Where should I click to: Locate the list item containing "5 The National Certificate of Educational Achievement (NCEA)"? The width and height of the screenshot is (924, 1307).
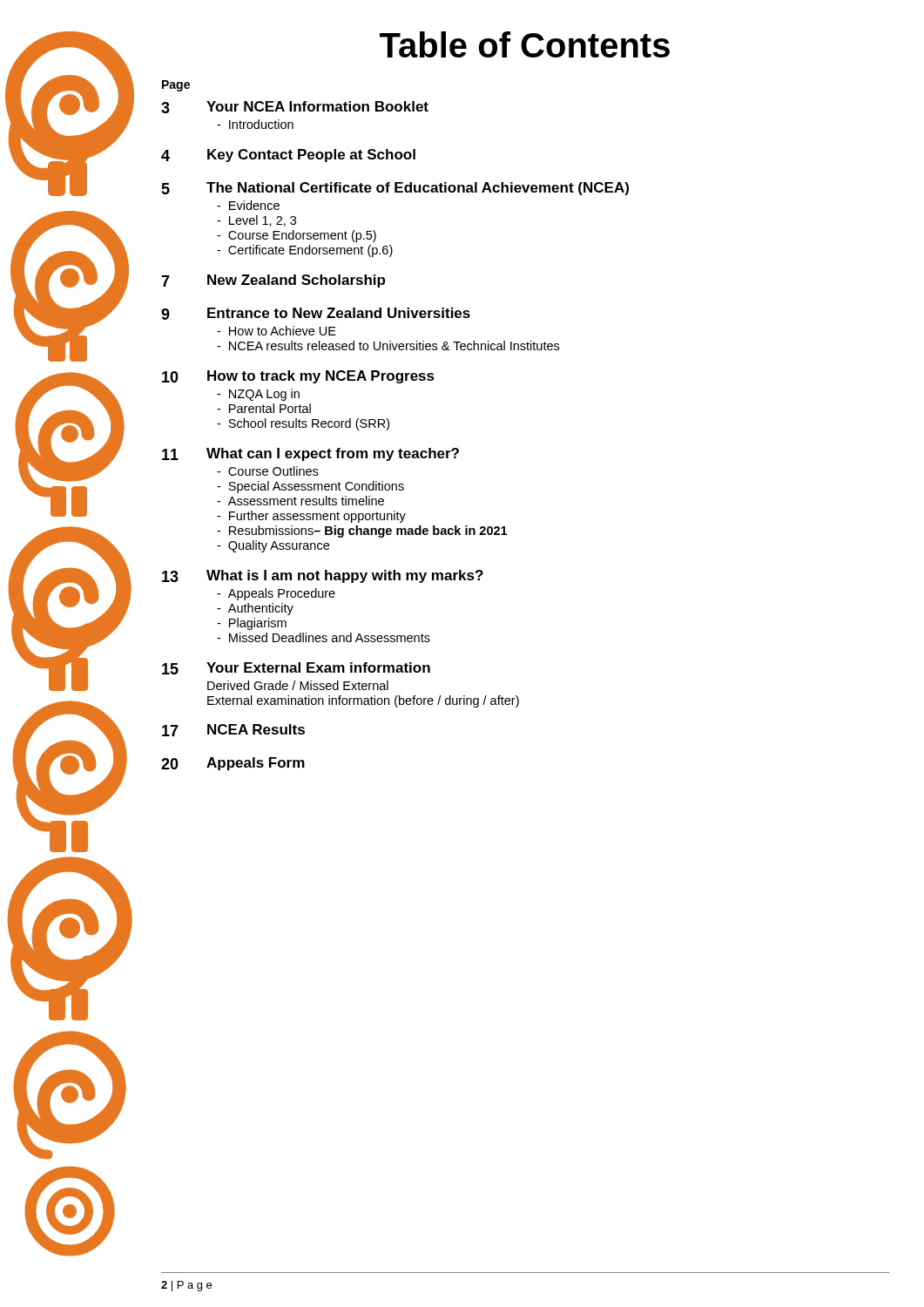(395, 189)
